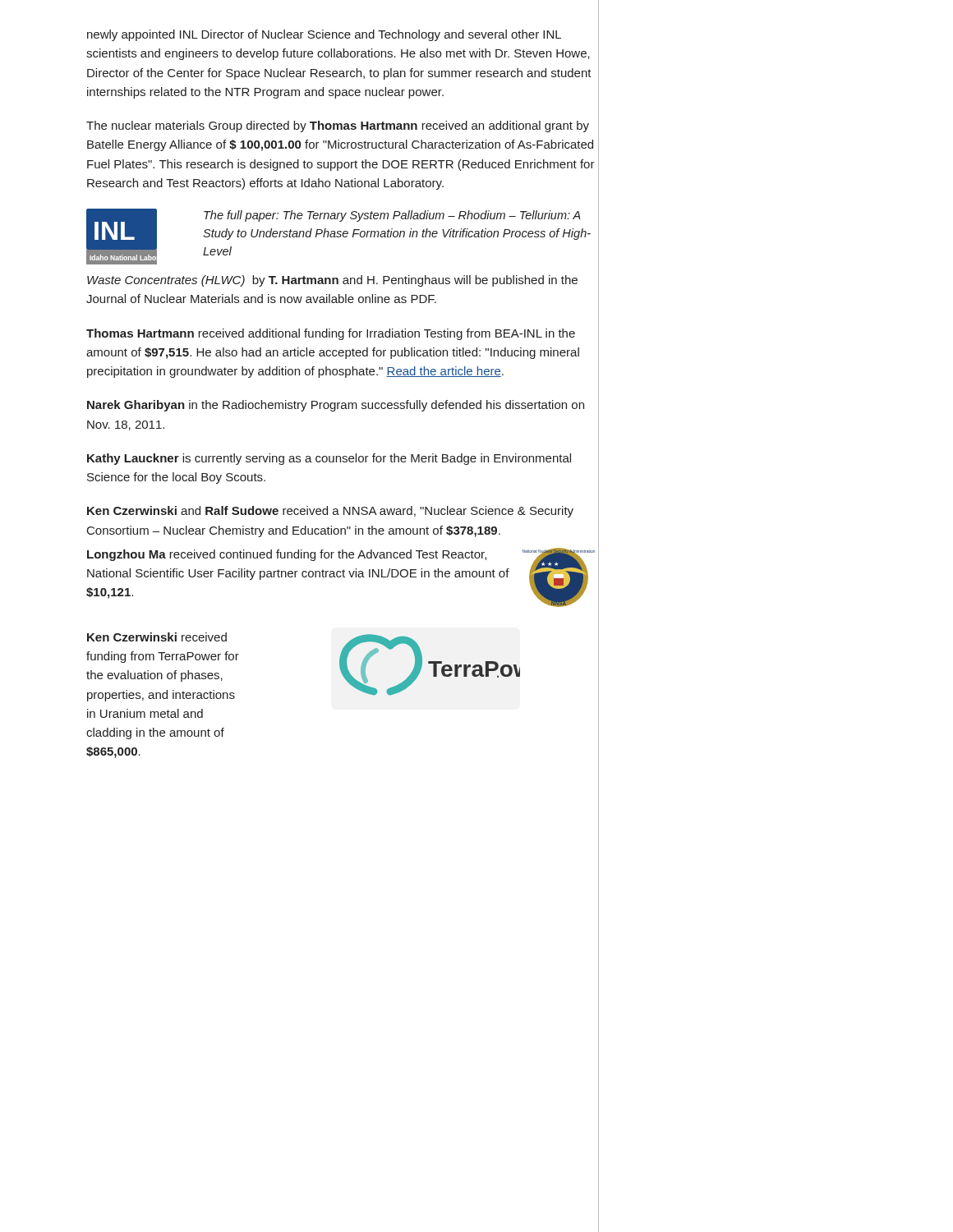The height and width of the screenshot is (1232, 953).
Task: Find the text block containing "The nuclear materials Group directed by Thomas Hartmann"
Action: 341,154
